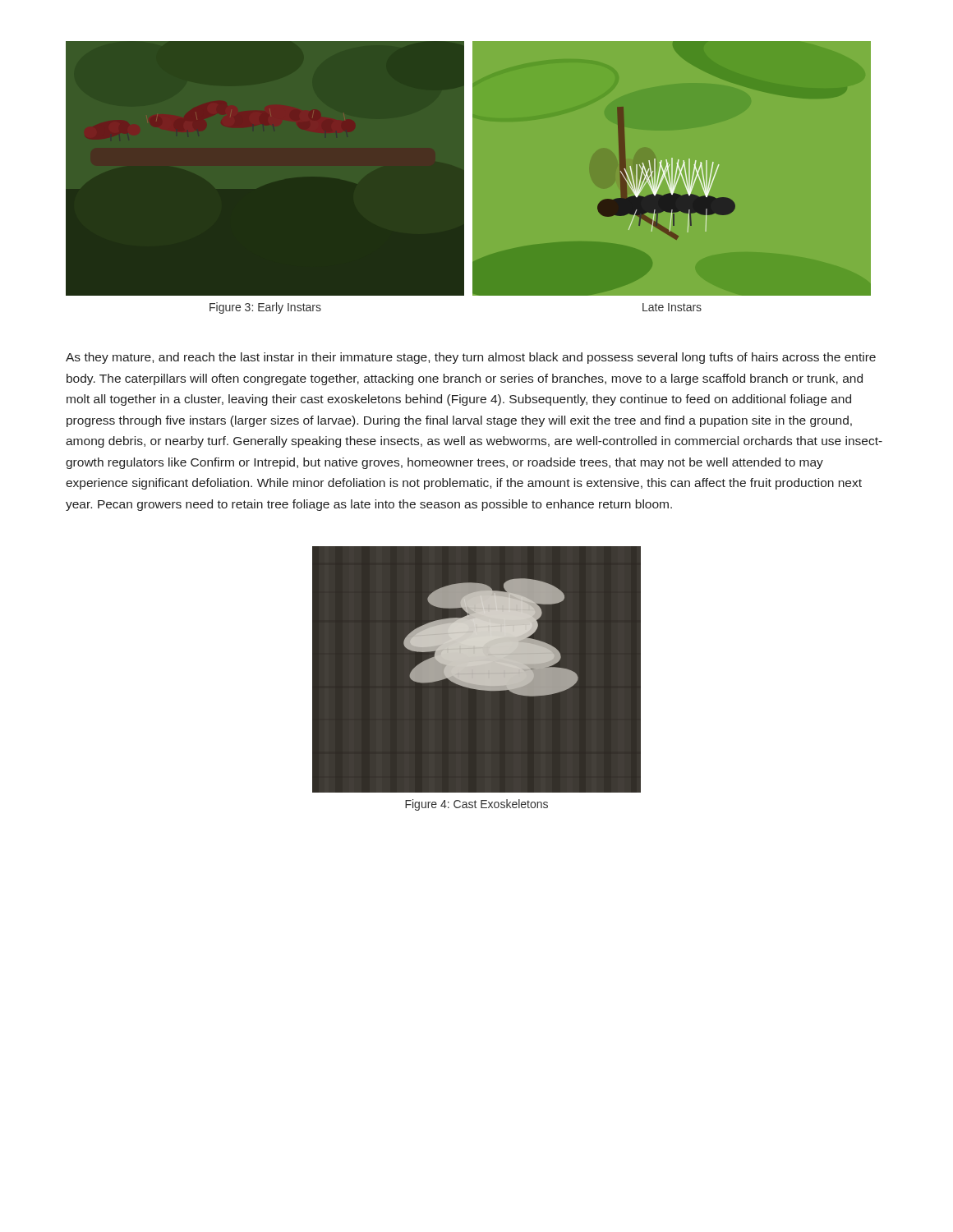Viewport: 953px width, 1232px height.
Task: Click where it says "Figure 4: Cast Exoskeletons"
Action: pos(476,804)
